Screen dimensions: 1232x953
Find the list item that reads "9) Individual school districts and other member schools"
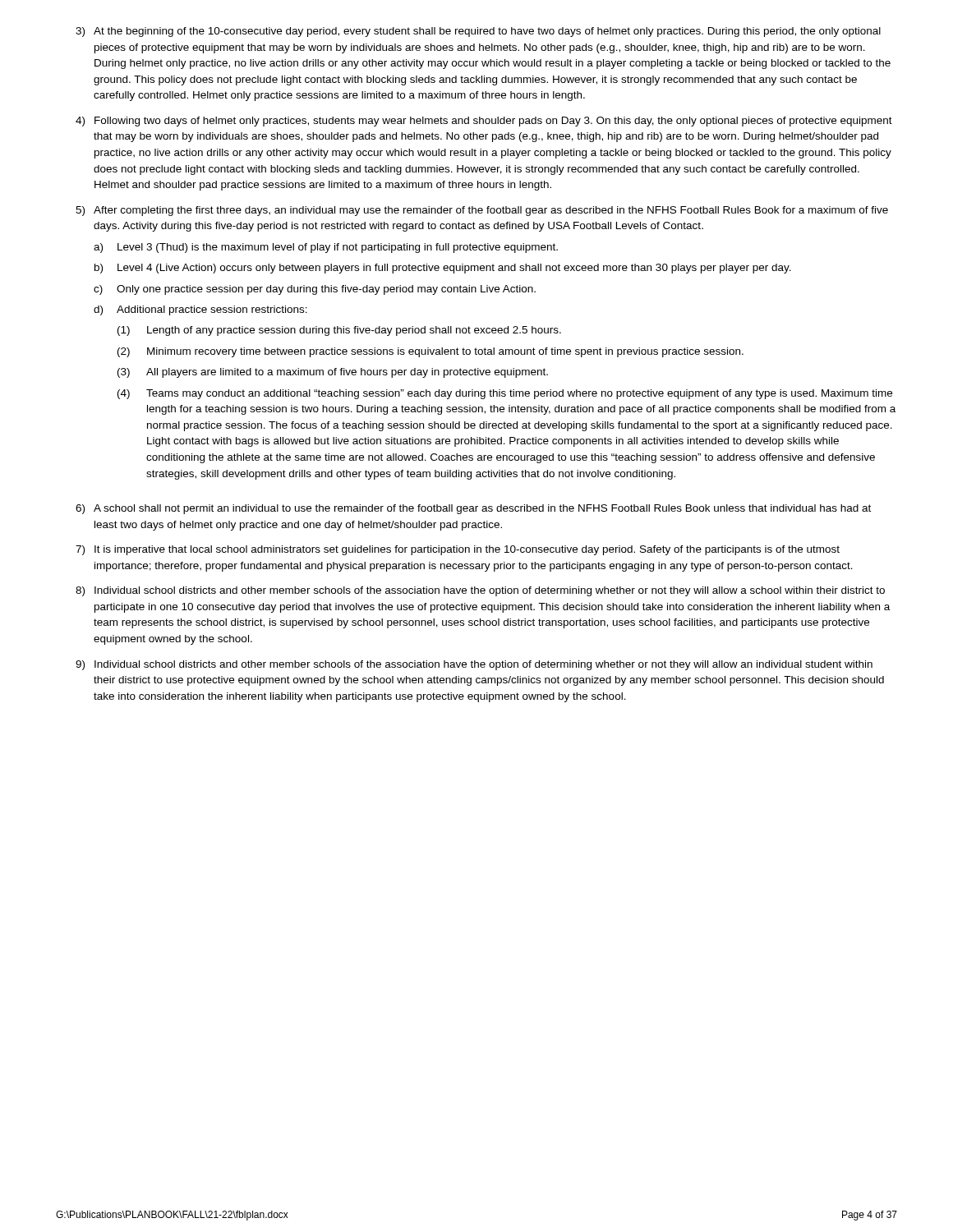[476, 680]
